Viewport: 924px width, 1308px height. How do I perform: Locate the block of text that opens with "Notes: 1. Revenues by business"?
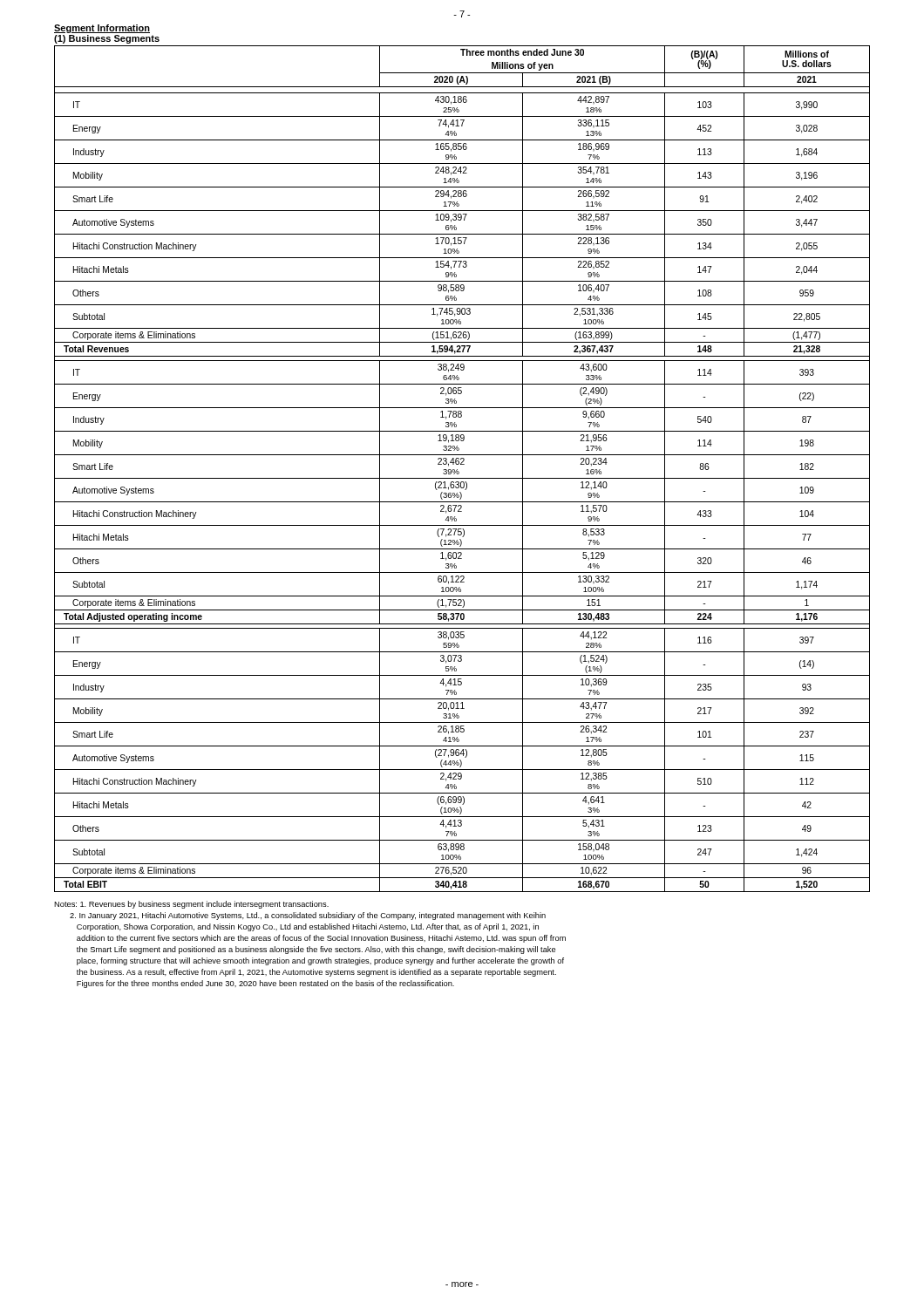310,944
